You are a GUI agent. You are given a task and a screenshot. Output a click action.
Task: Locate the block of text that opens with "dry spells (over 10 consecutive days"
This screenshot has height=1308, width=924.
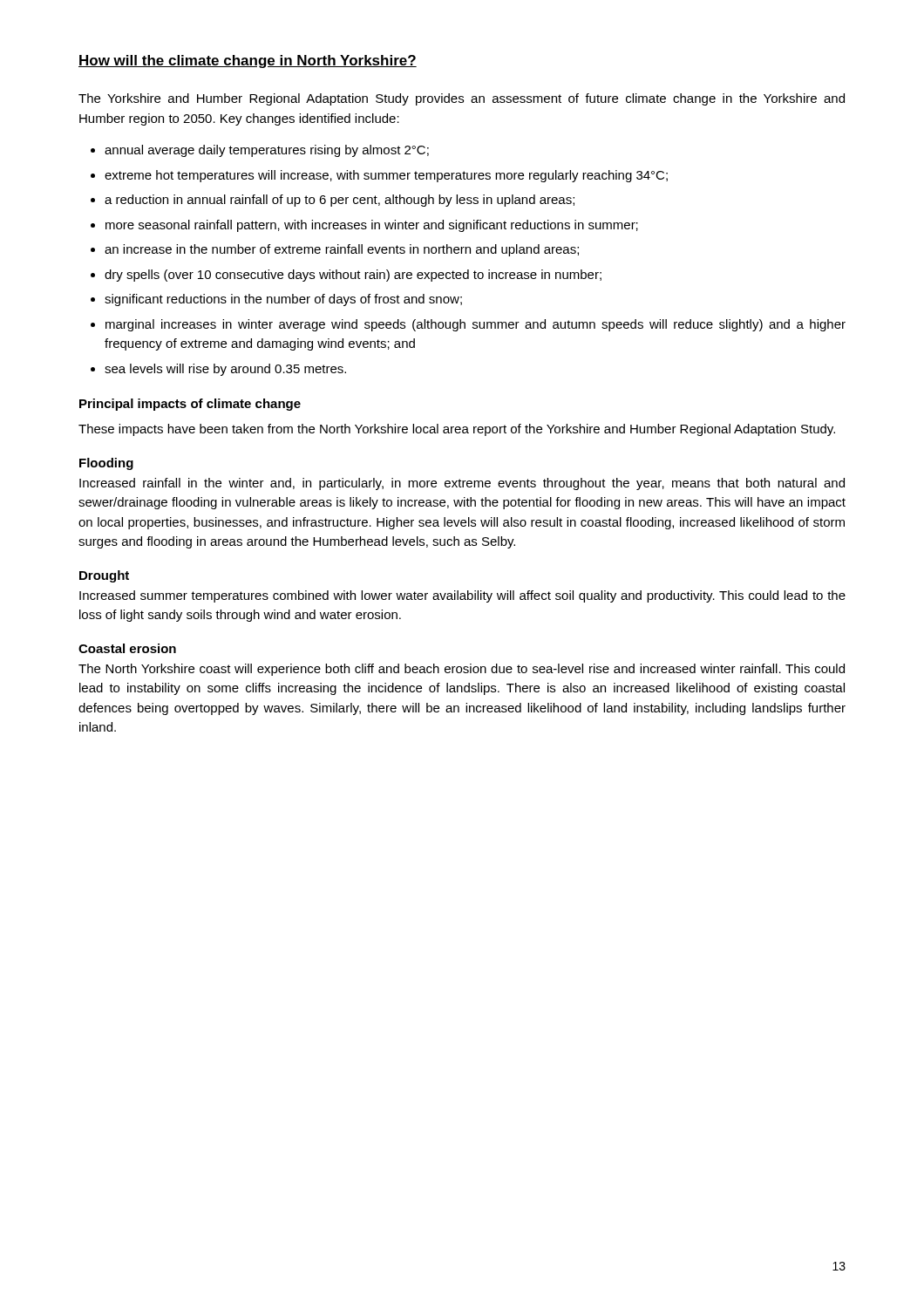pyautogui.click(x=354, y=274)
